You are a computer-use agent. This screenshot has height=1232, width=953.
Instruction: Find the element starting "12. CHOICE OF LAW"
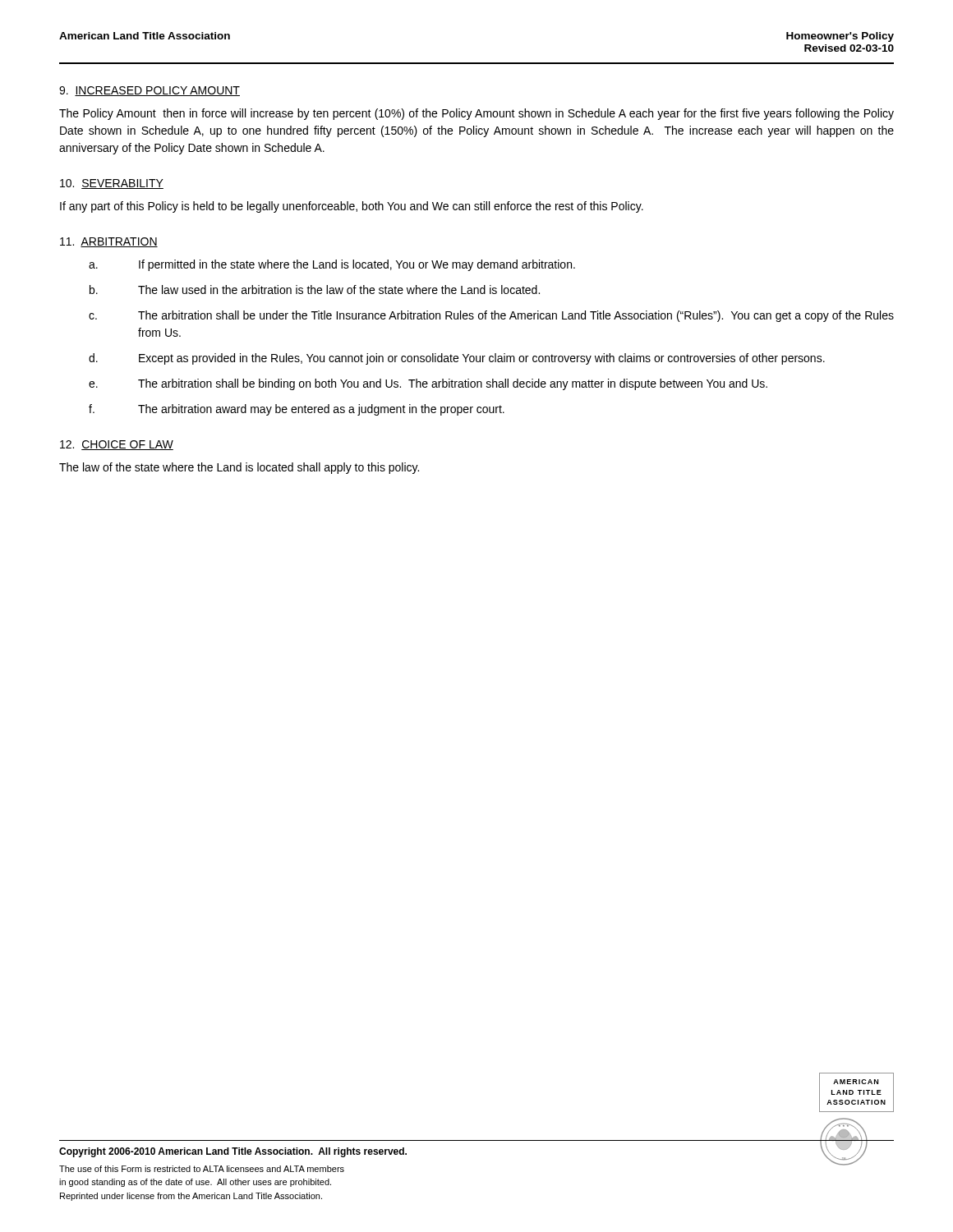click(x=116, y=444)
